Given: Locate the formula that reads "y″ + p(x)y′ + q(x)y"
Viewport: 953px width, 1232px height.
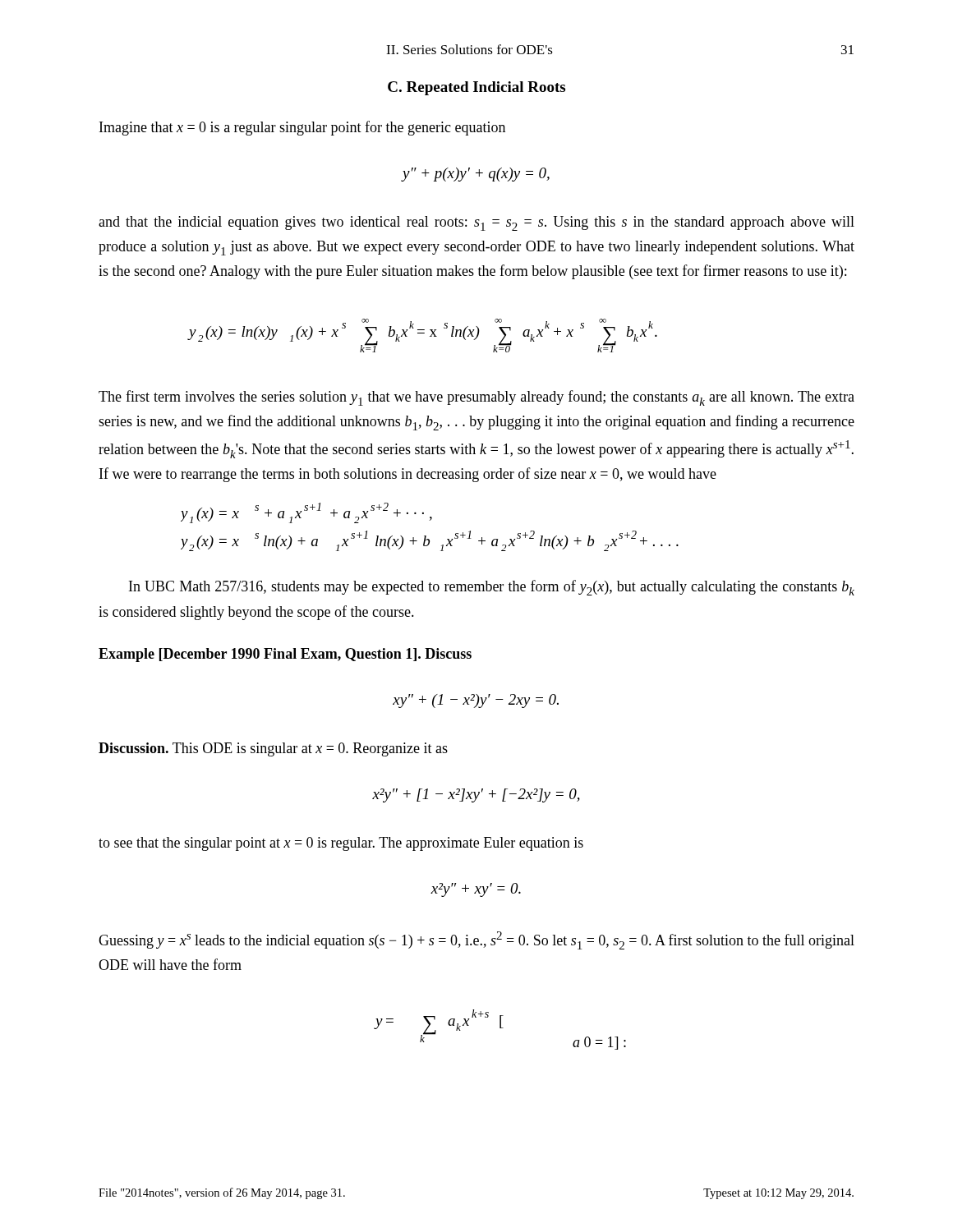Looking at the screenshot, I should (476, 175).
